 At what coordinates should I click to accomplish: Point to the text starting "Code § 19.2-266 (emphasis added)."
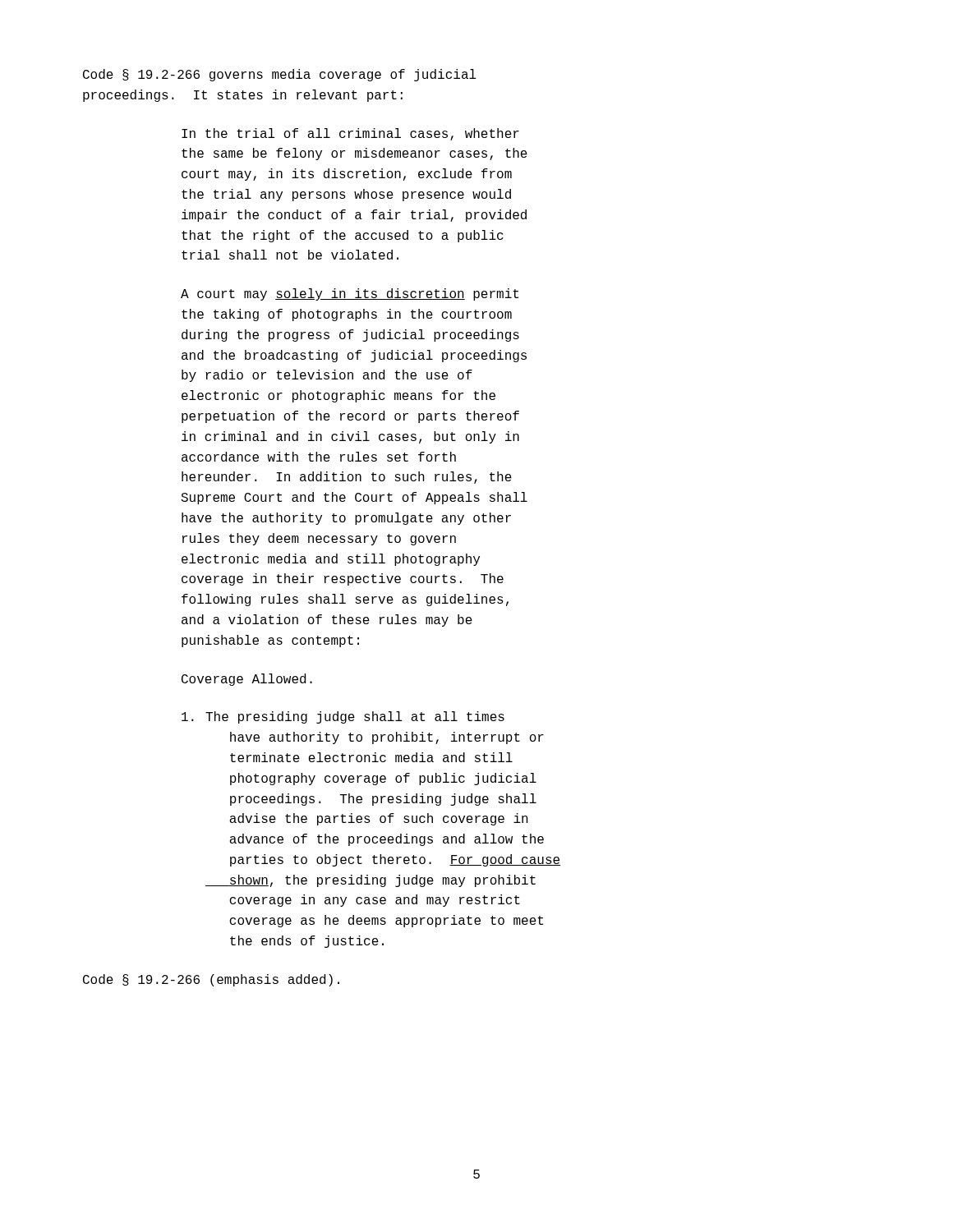(x=212, y=981)
